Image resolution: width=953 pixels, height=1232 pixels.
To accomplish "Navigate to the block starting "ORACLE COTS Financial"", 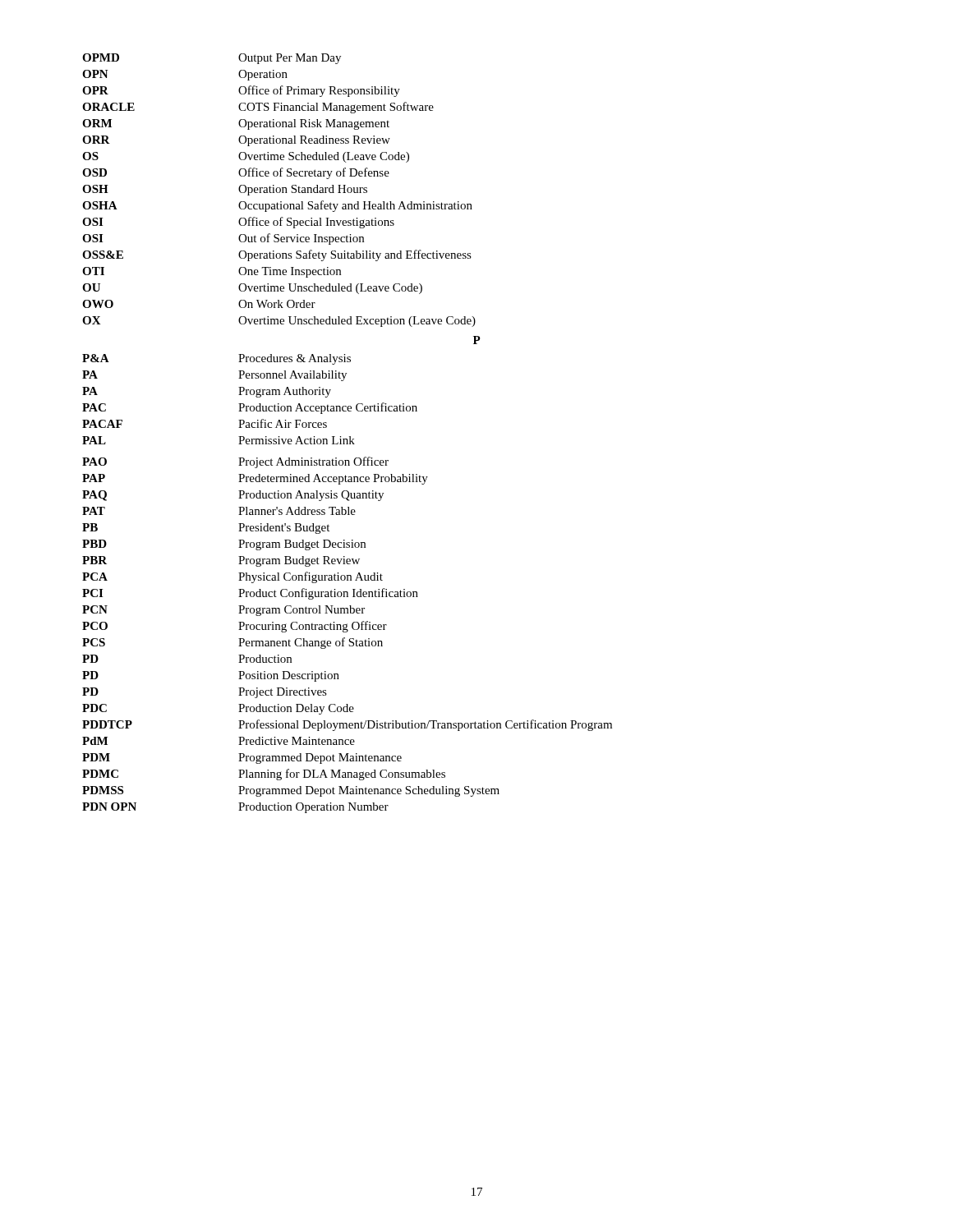I will (258, 108).
